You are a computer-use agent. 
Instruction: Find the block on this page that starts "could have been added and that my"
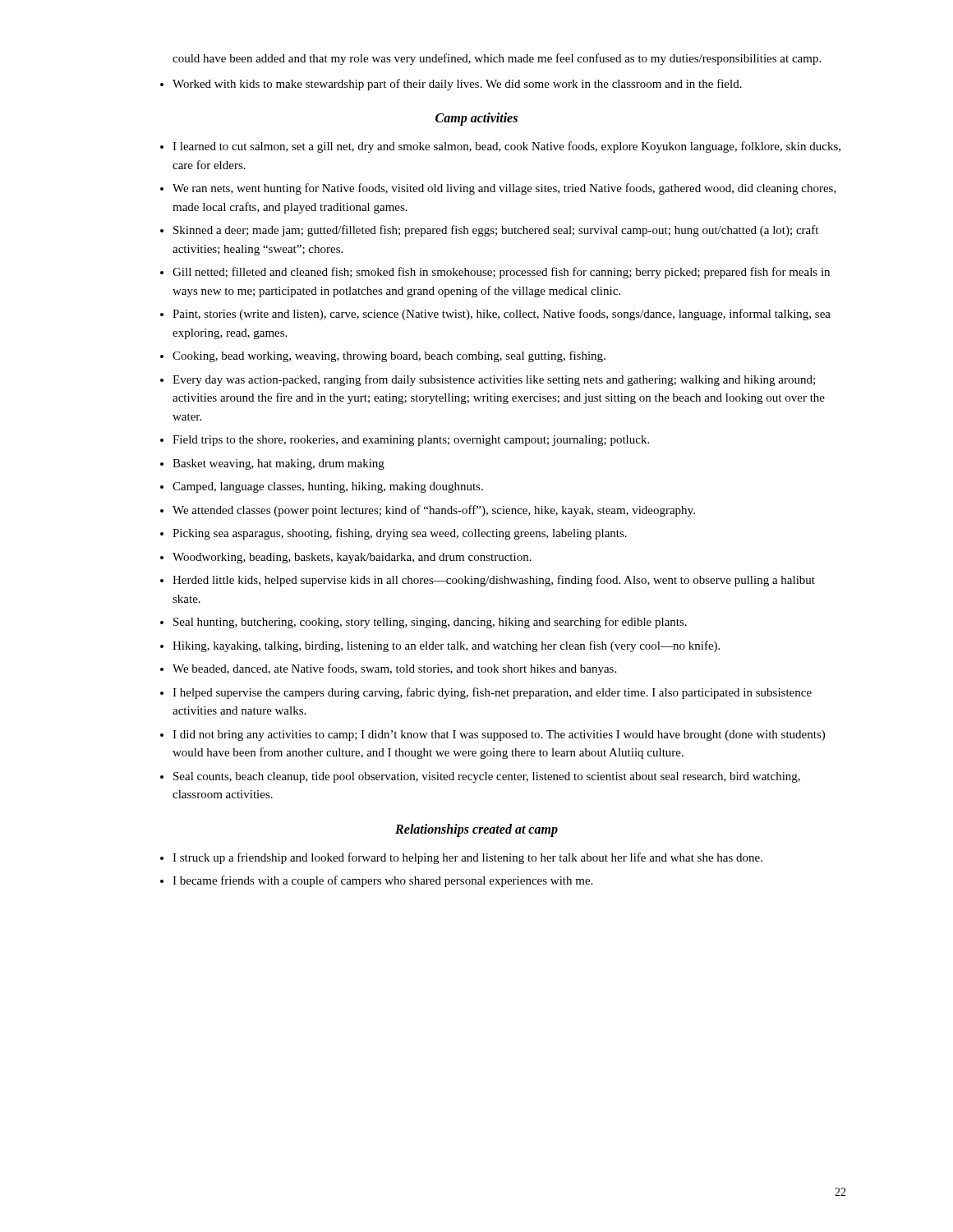tap(497, 58)
